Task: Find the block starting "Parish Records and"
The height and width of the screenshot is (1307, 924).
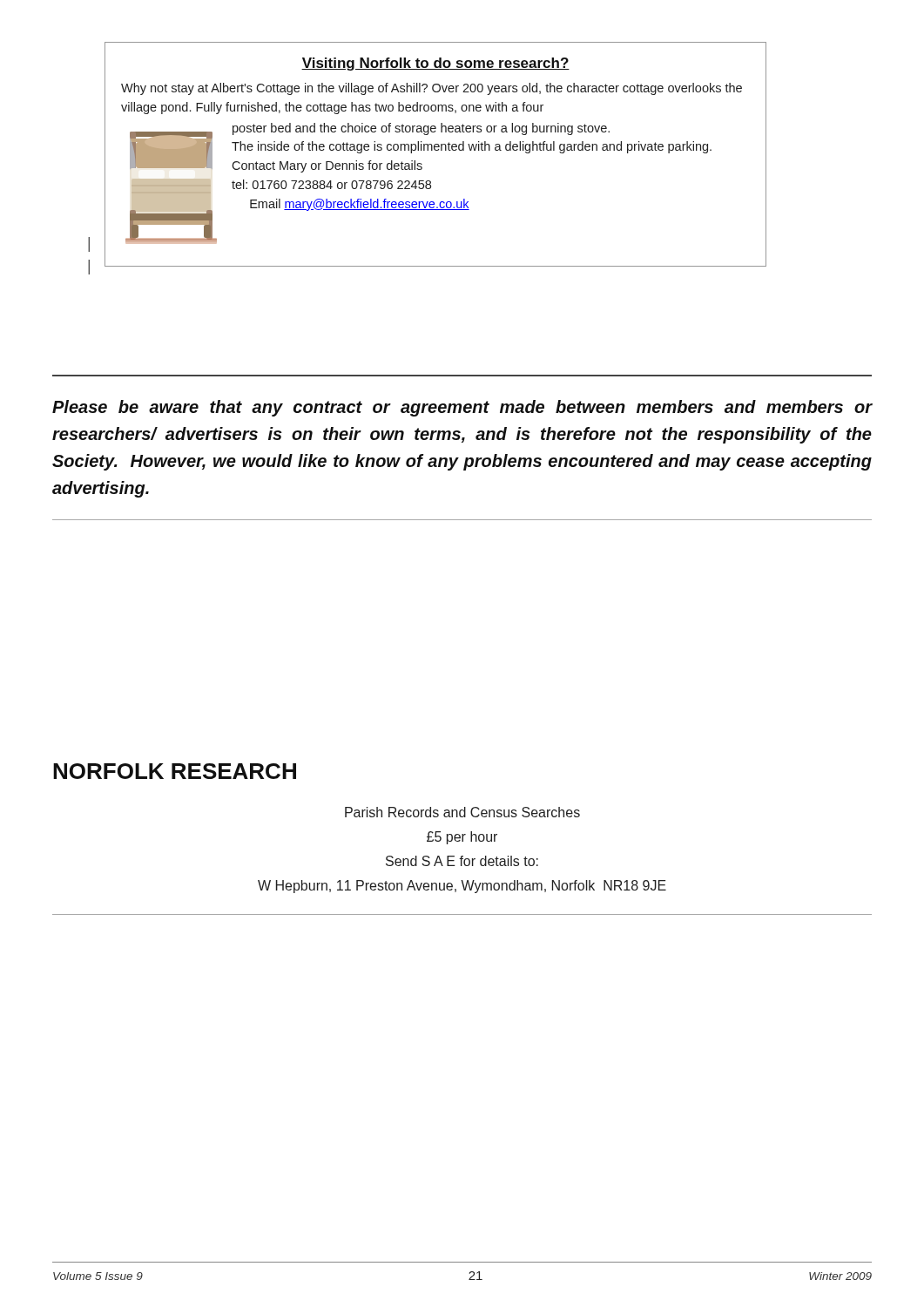Action: [462, 850]
